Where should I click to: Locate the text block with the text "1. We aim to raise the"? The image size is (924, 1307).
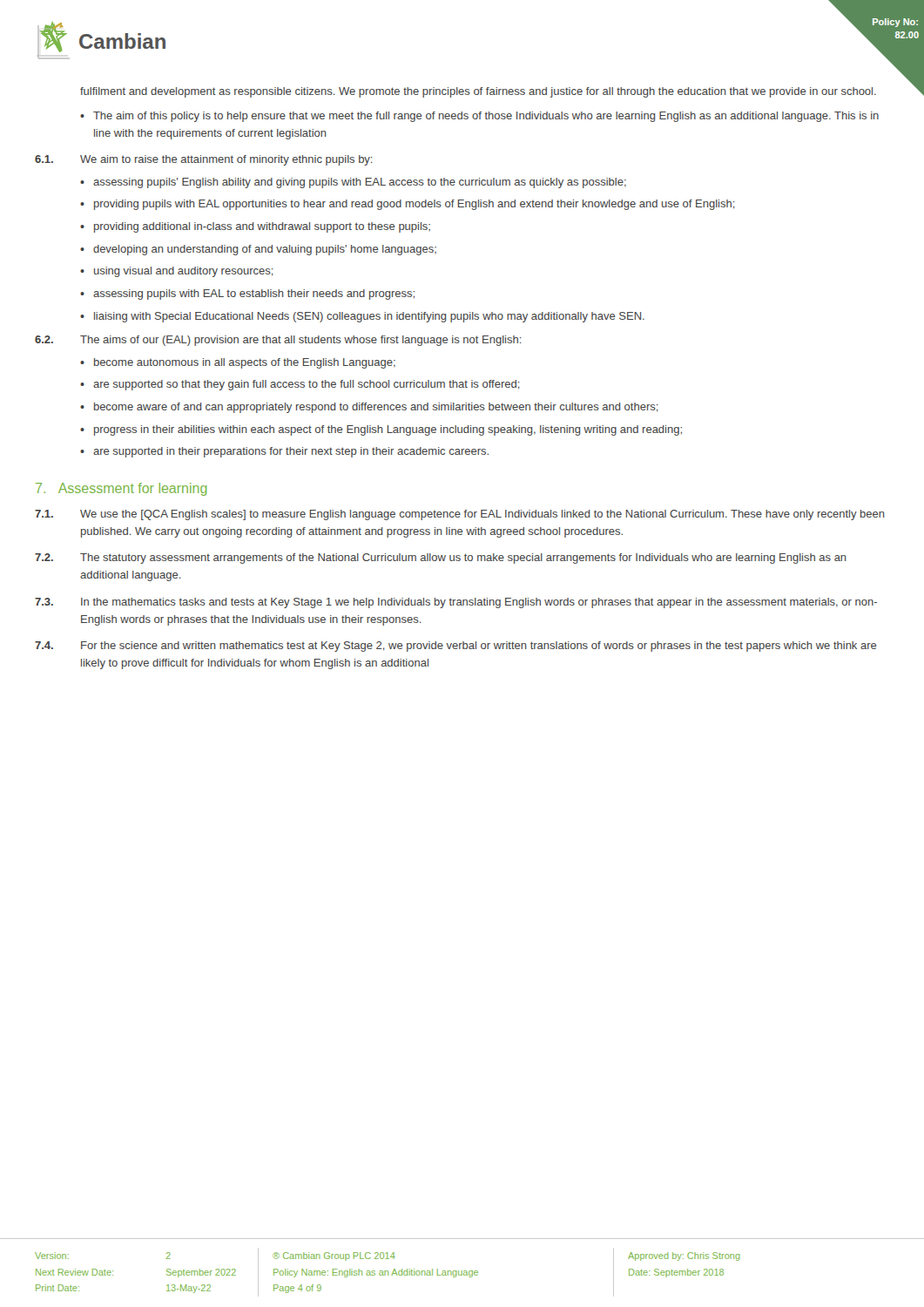(x=204, y=160)
